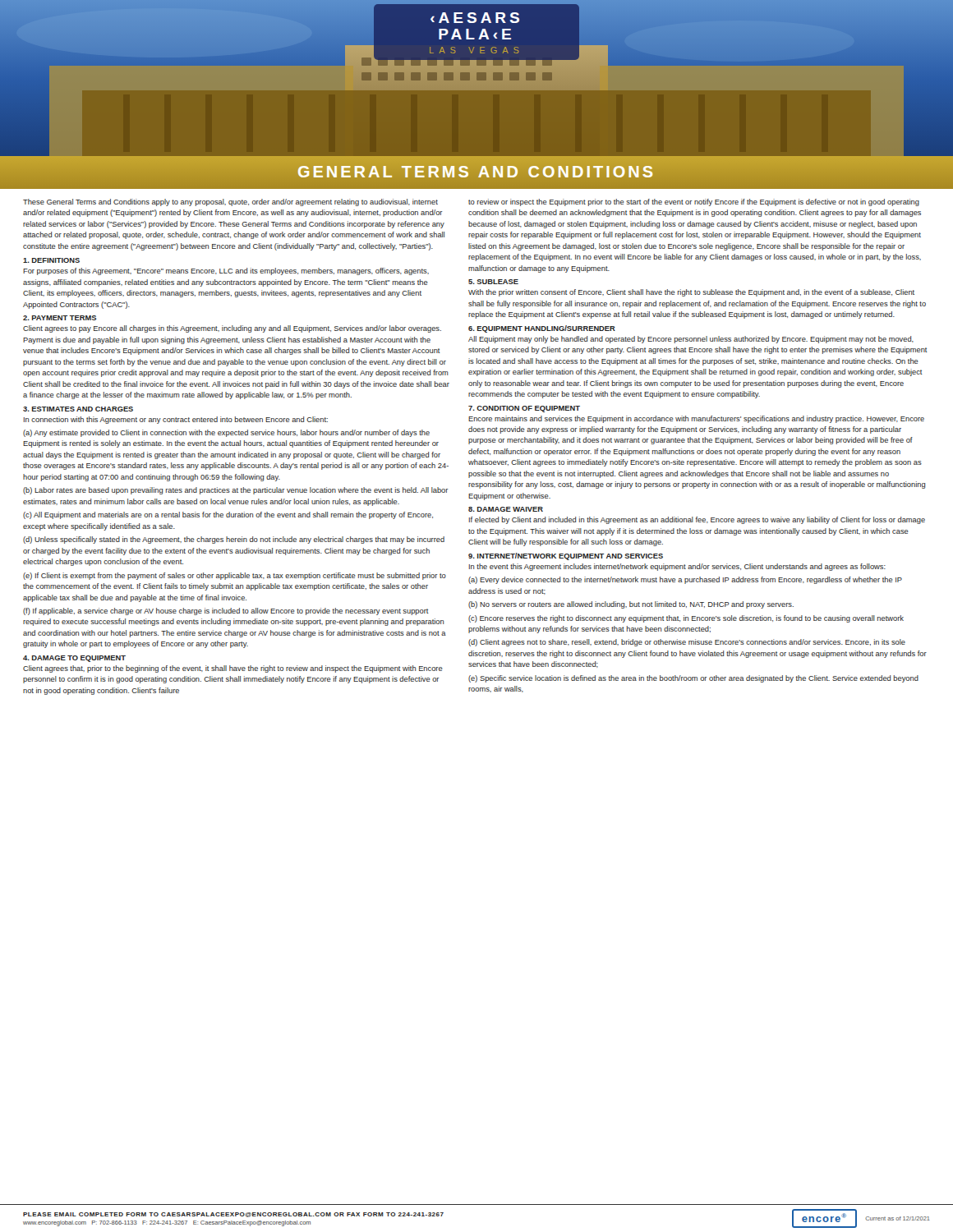This screenshot has width=953, height=1232.
Task: Select the text starting "8. DAMAGE WAIVER"
Action: pyautogui.click(x=506, y=509)
